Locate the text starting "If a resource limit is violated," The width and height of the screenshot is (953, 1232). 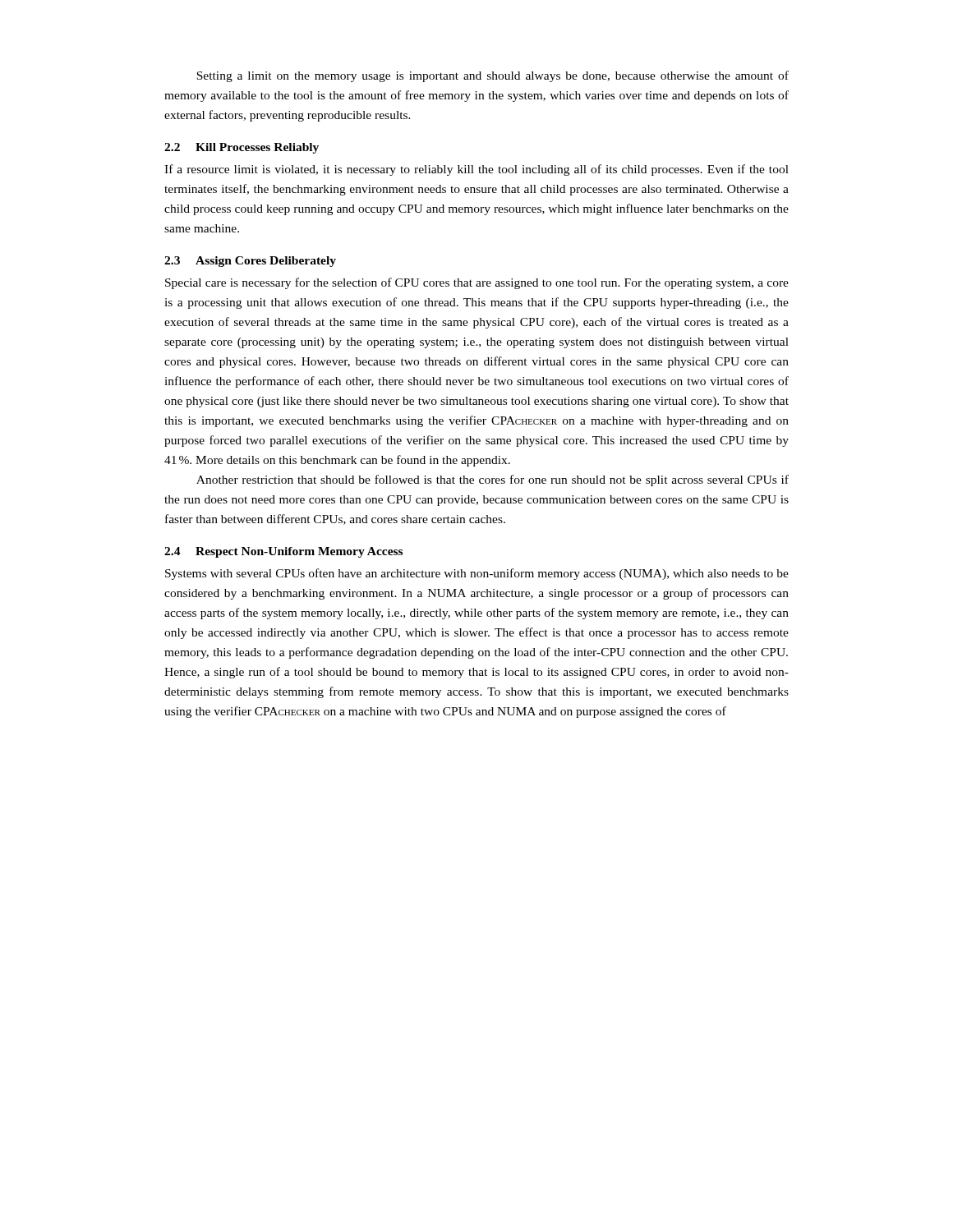[476, 199]
